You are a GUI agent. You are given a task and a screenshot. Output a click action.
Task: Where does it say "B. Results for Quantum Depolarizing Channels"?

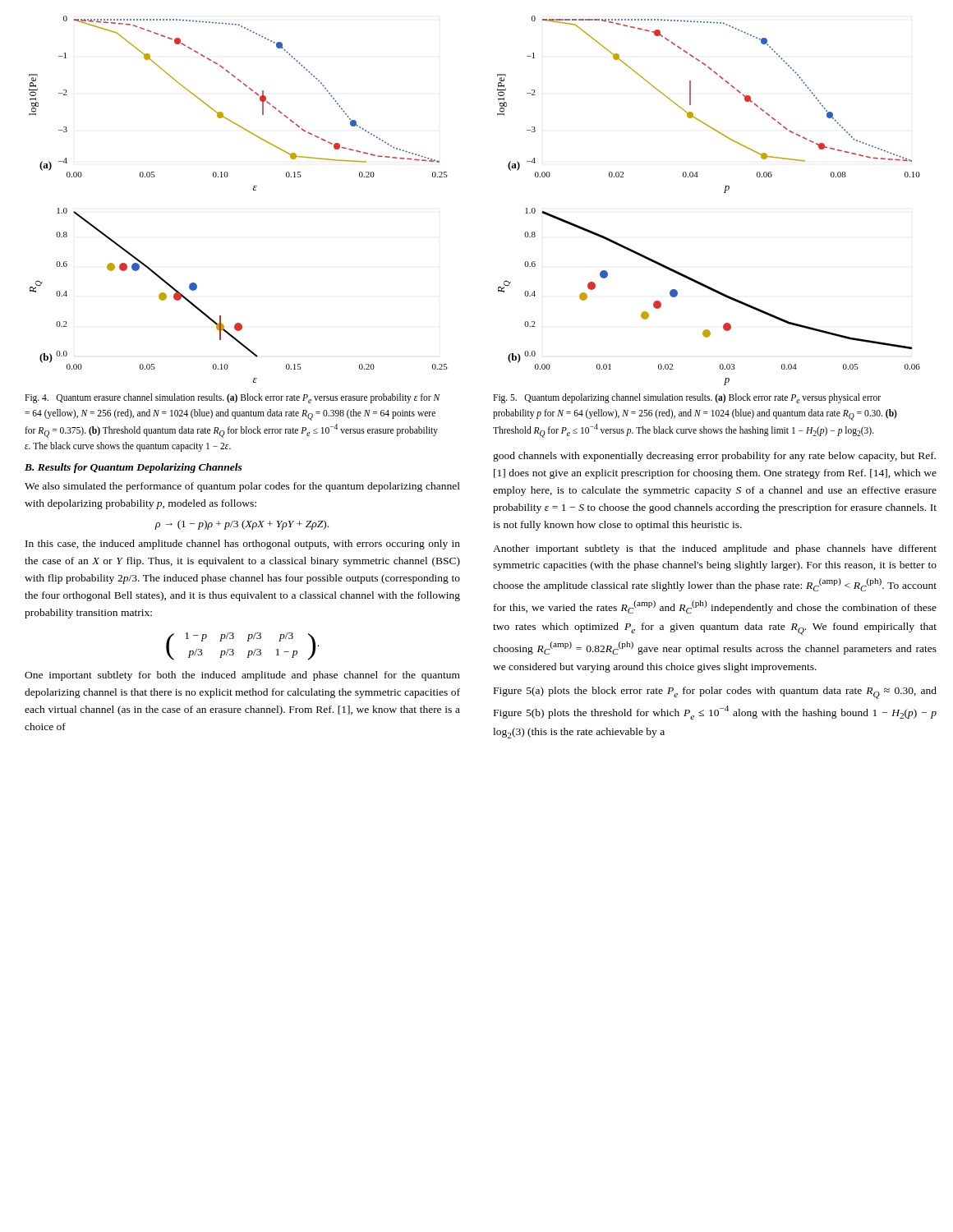tap(133, 467)
